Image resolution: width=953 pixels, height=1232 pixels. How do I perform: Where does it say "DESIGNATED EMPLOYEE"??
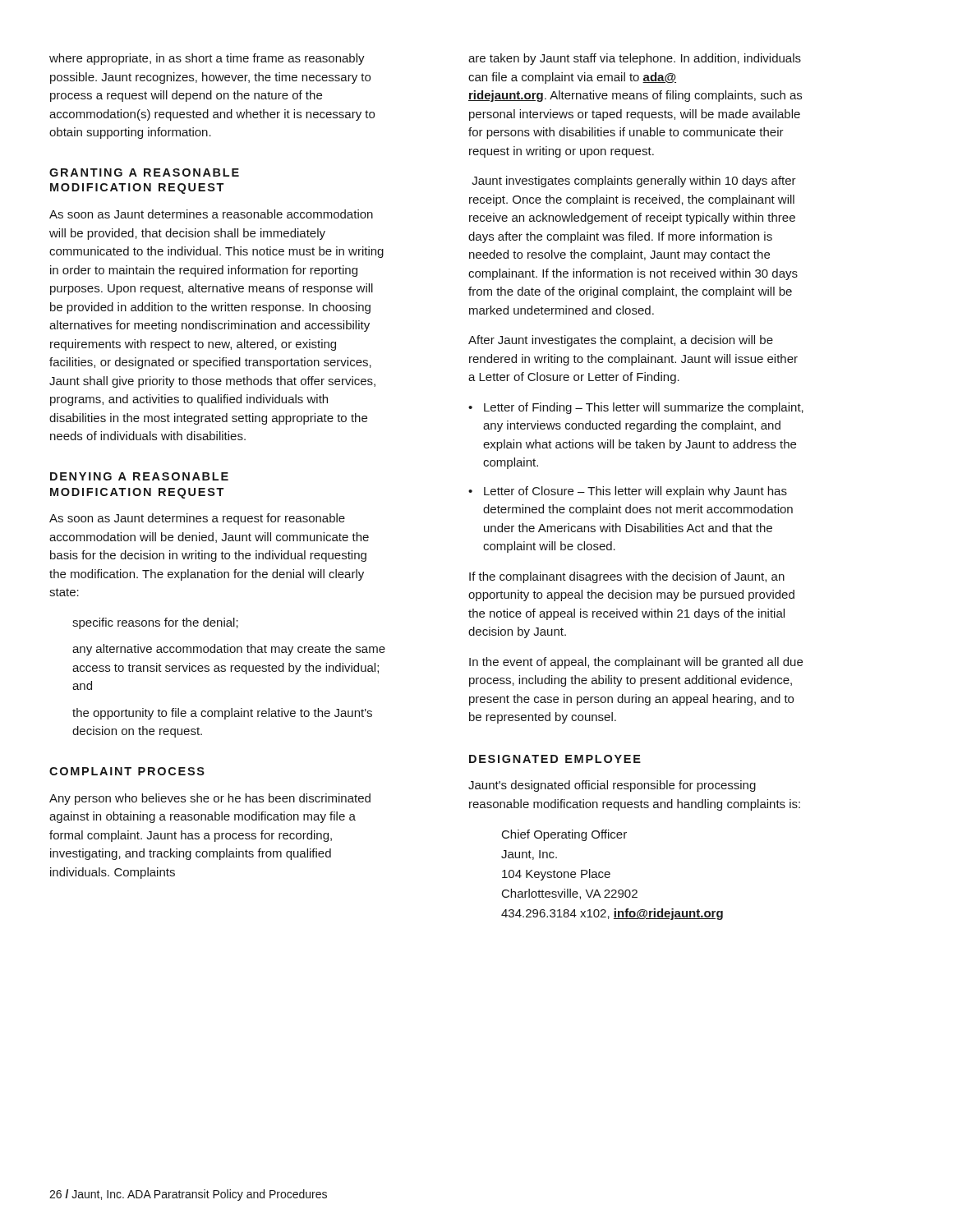555,758
